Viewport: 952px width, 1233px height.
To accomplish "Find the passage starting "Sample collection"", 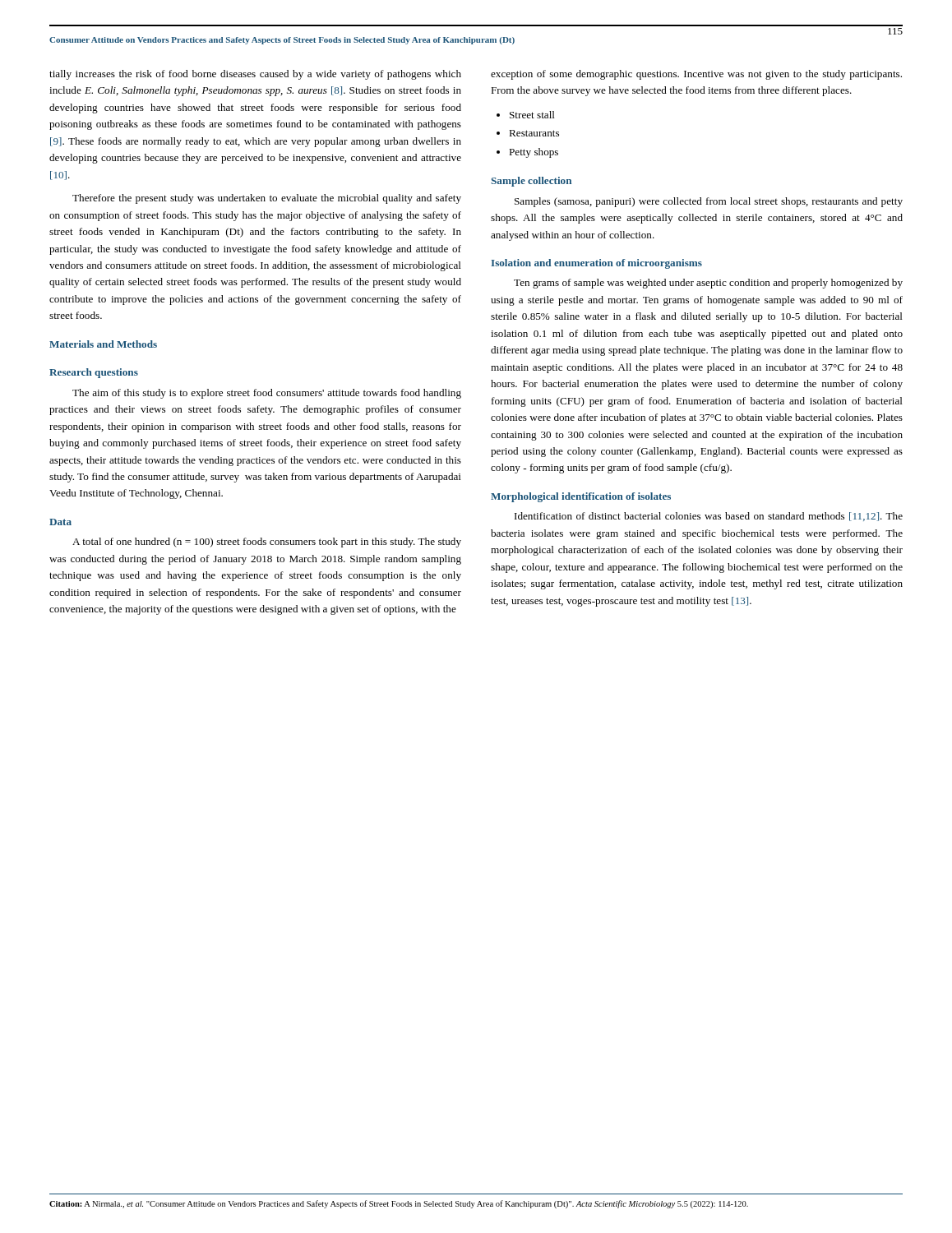I will coord(531,181).
